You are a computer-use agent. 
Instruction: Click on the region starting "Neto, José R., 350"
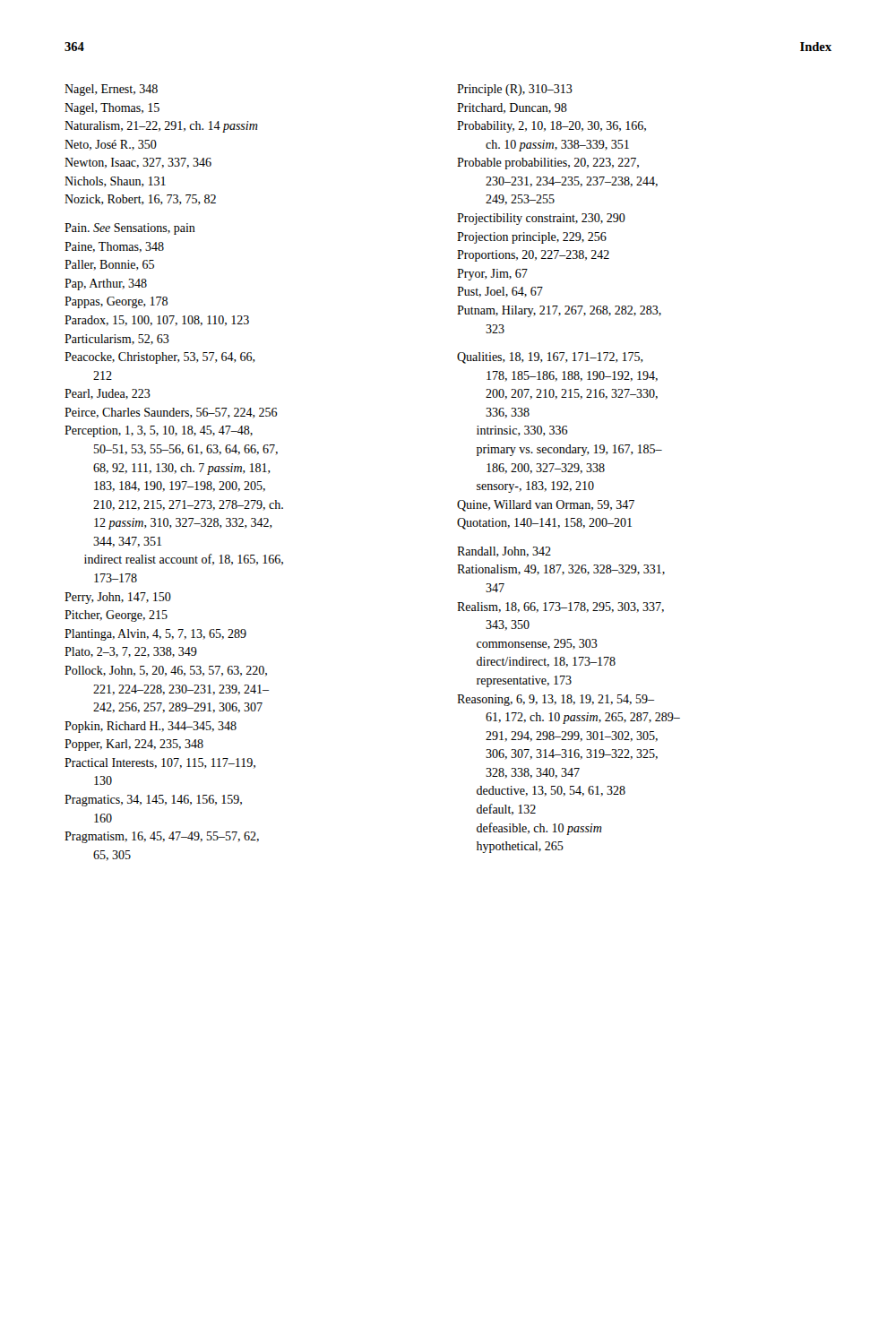click(x=111, y=144)
